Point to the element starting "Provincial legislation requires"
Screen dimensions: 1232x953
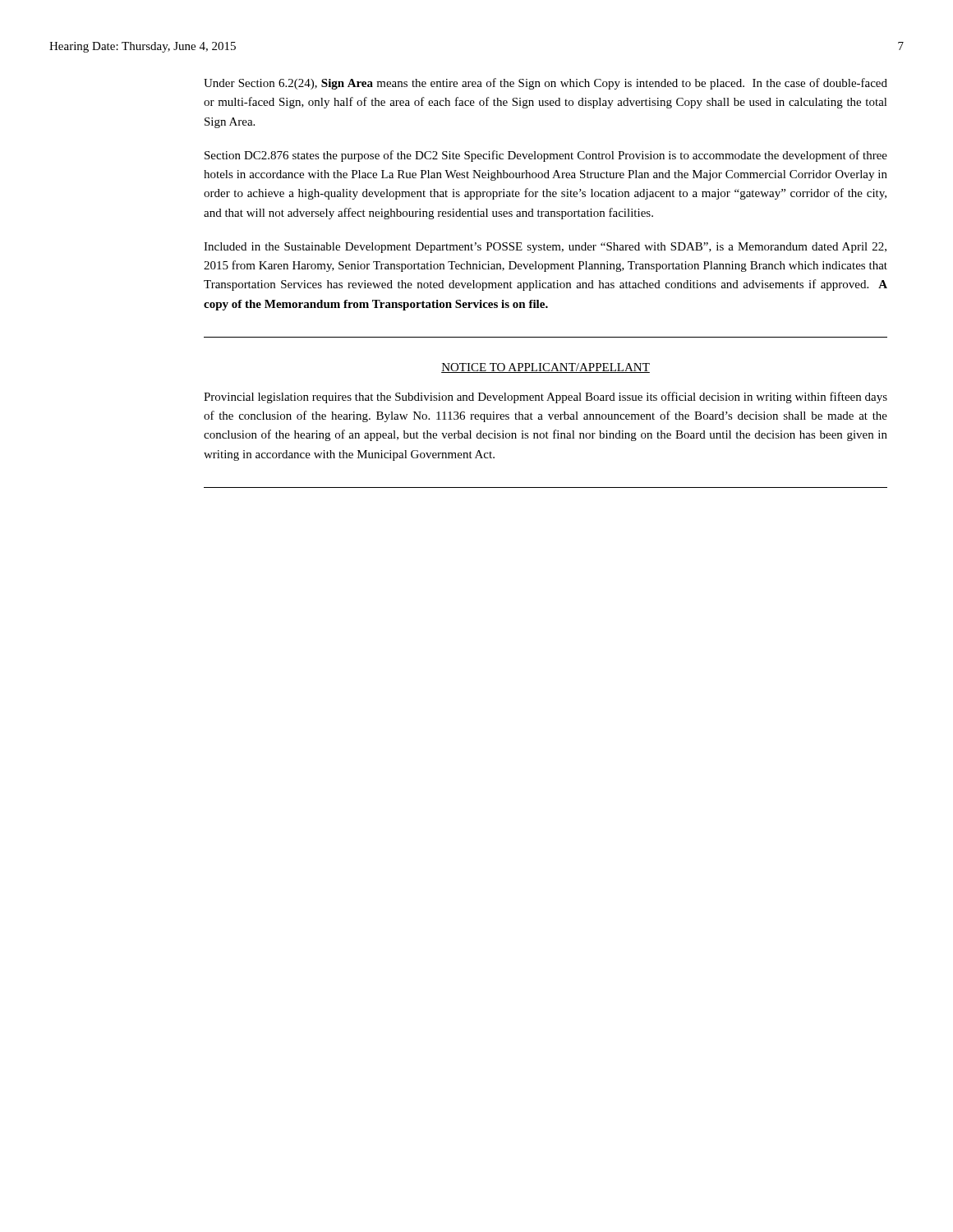pos(545,425)
